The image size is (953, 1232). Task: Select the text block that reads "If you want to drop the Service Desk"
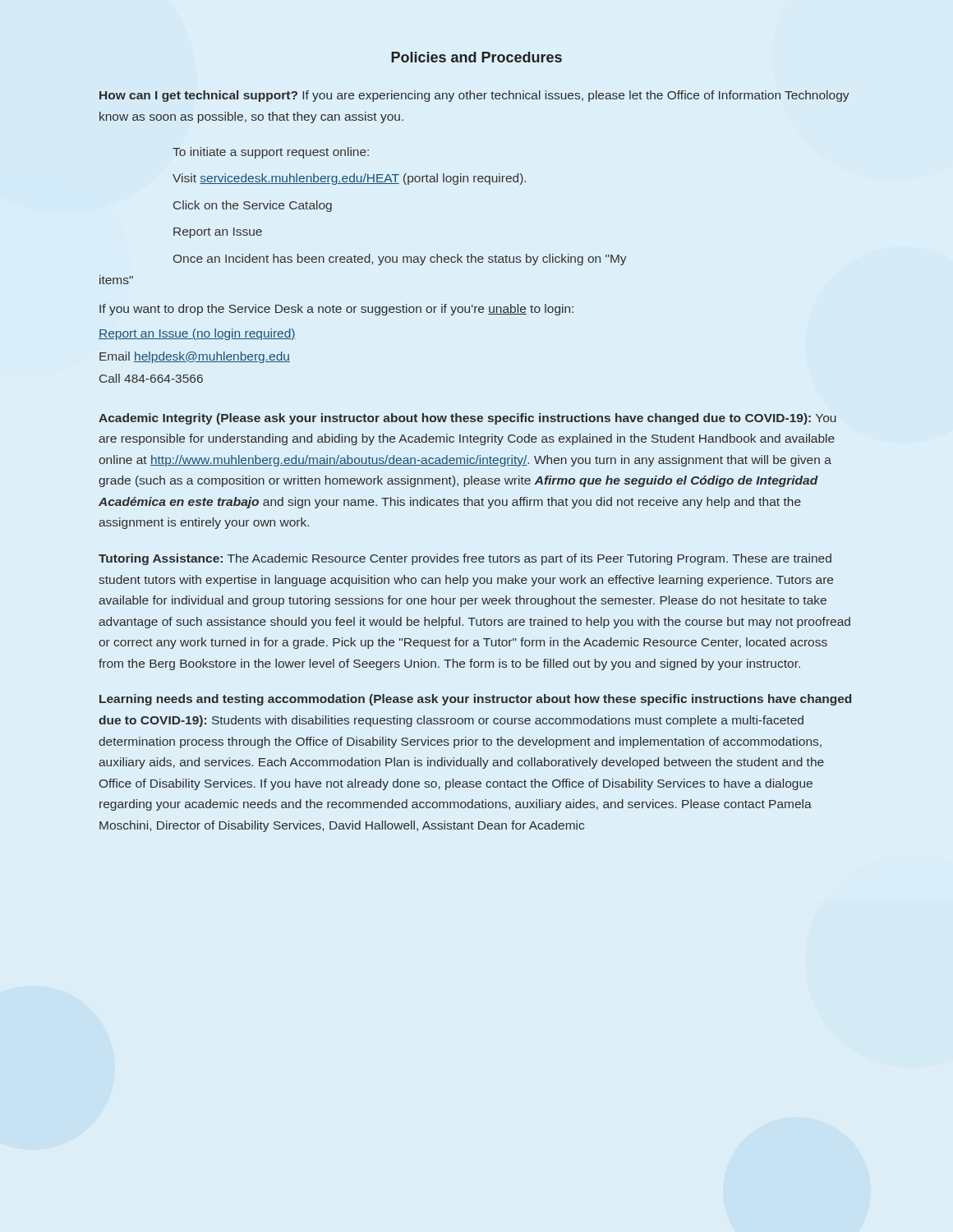pyautogui.click(x=337, y=309)
